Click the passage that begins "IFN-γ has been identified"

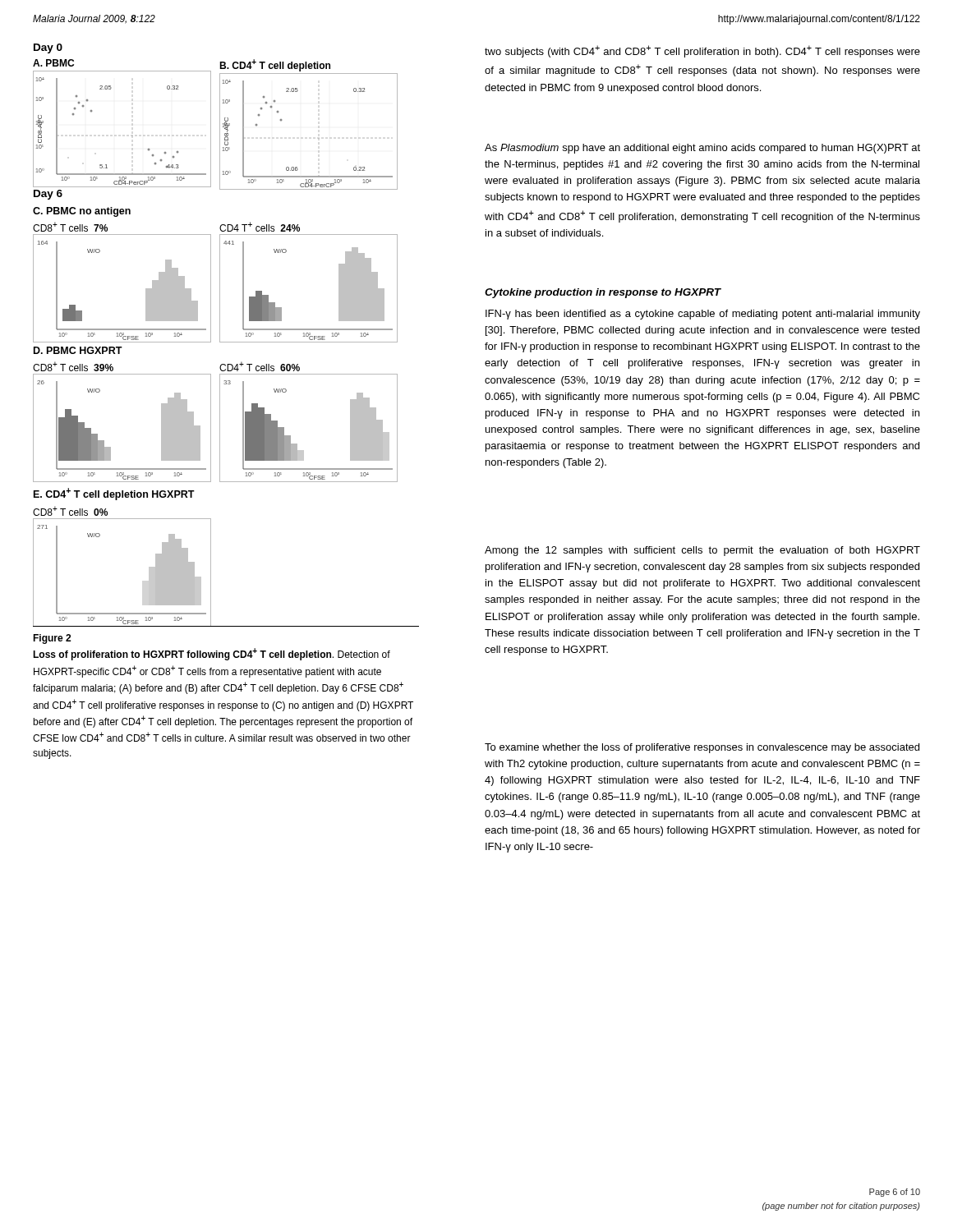tap(702, 388)
